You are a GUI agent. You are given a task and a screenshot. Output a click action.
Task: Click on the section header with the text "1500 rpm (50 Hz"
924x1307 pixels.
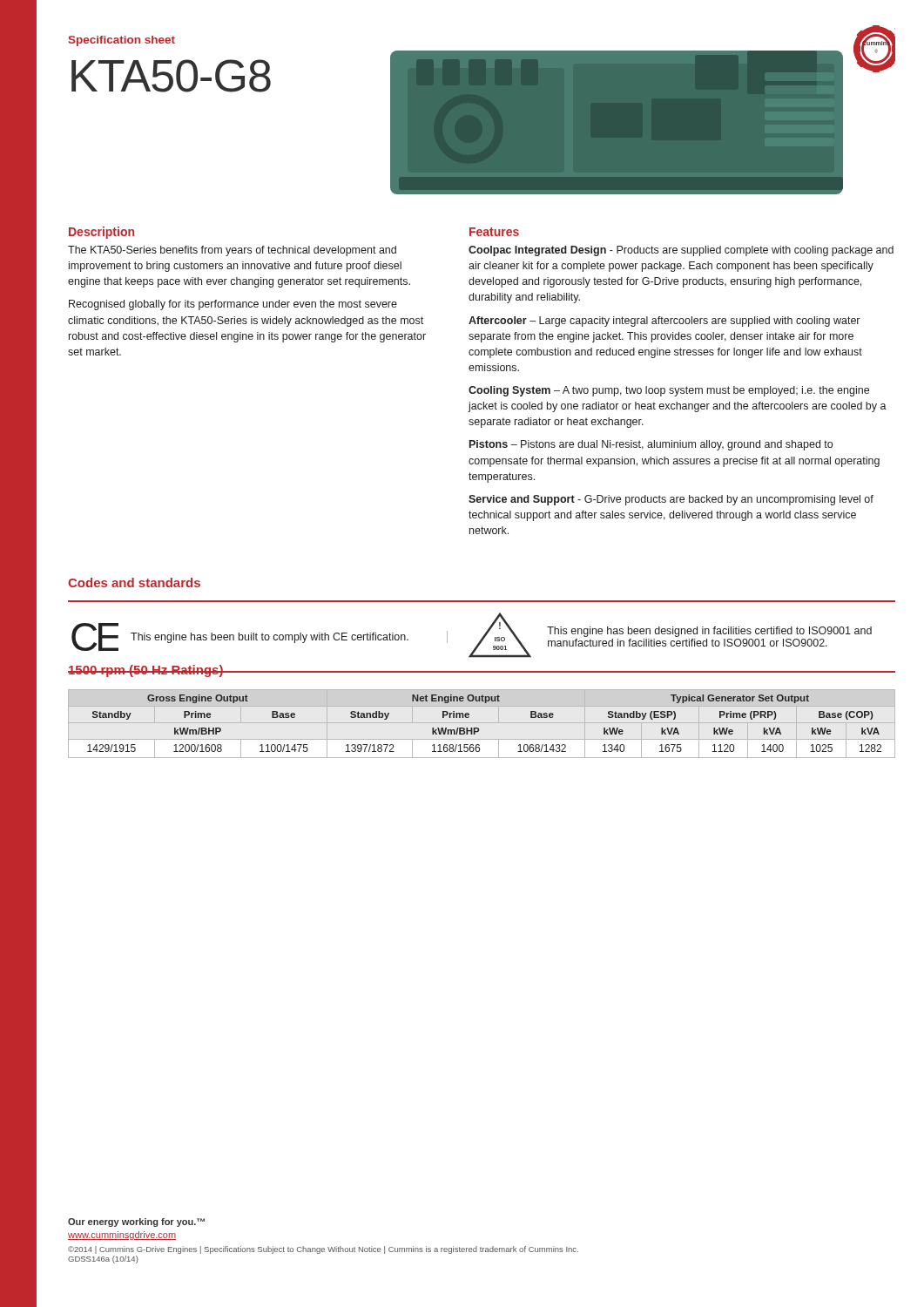coord(146,670)
